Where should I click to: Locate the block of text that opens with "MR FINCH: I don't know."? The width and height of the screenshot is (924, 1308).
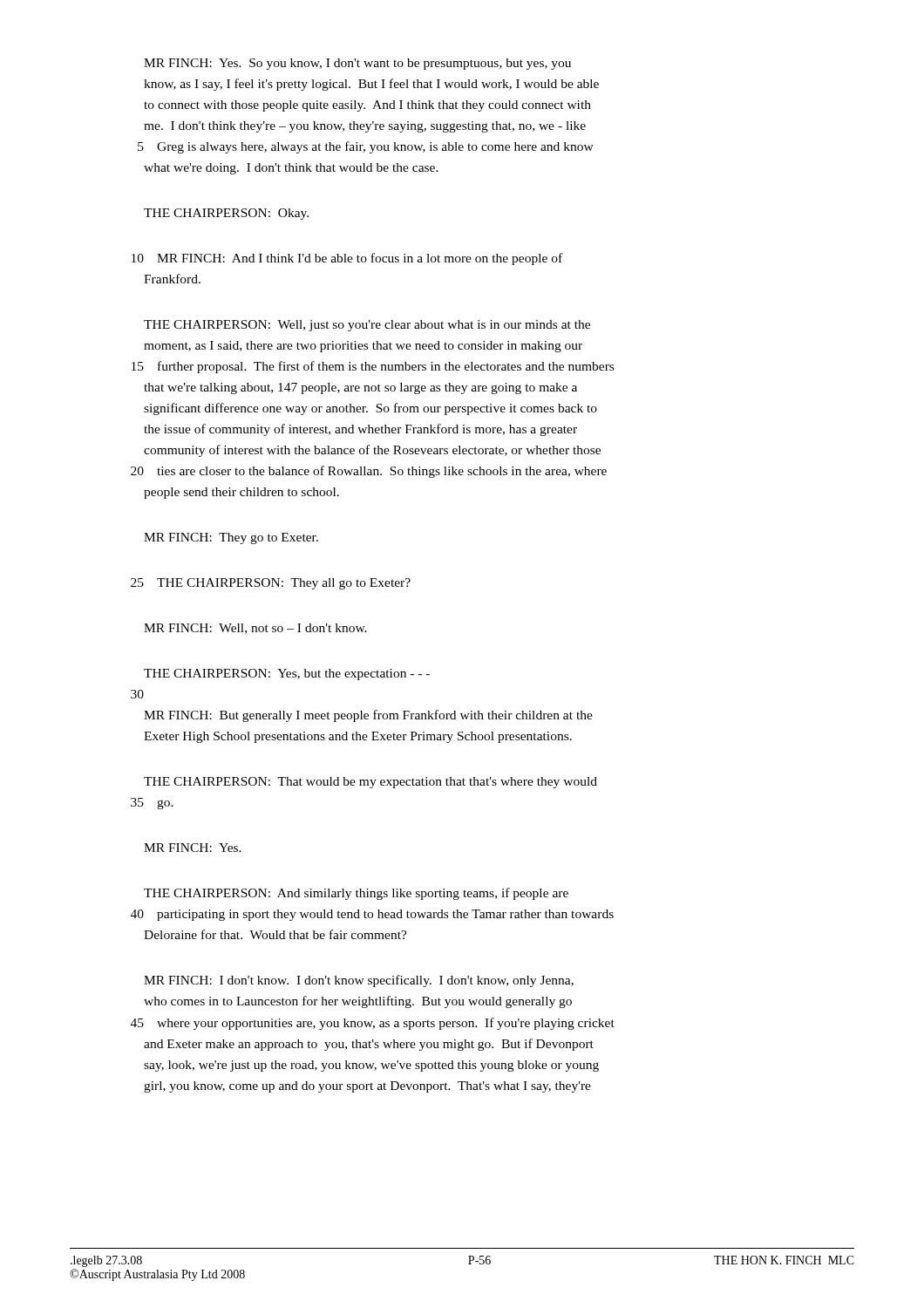(x=479, y=1033)
